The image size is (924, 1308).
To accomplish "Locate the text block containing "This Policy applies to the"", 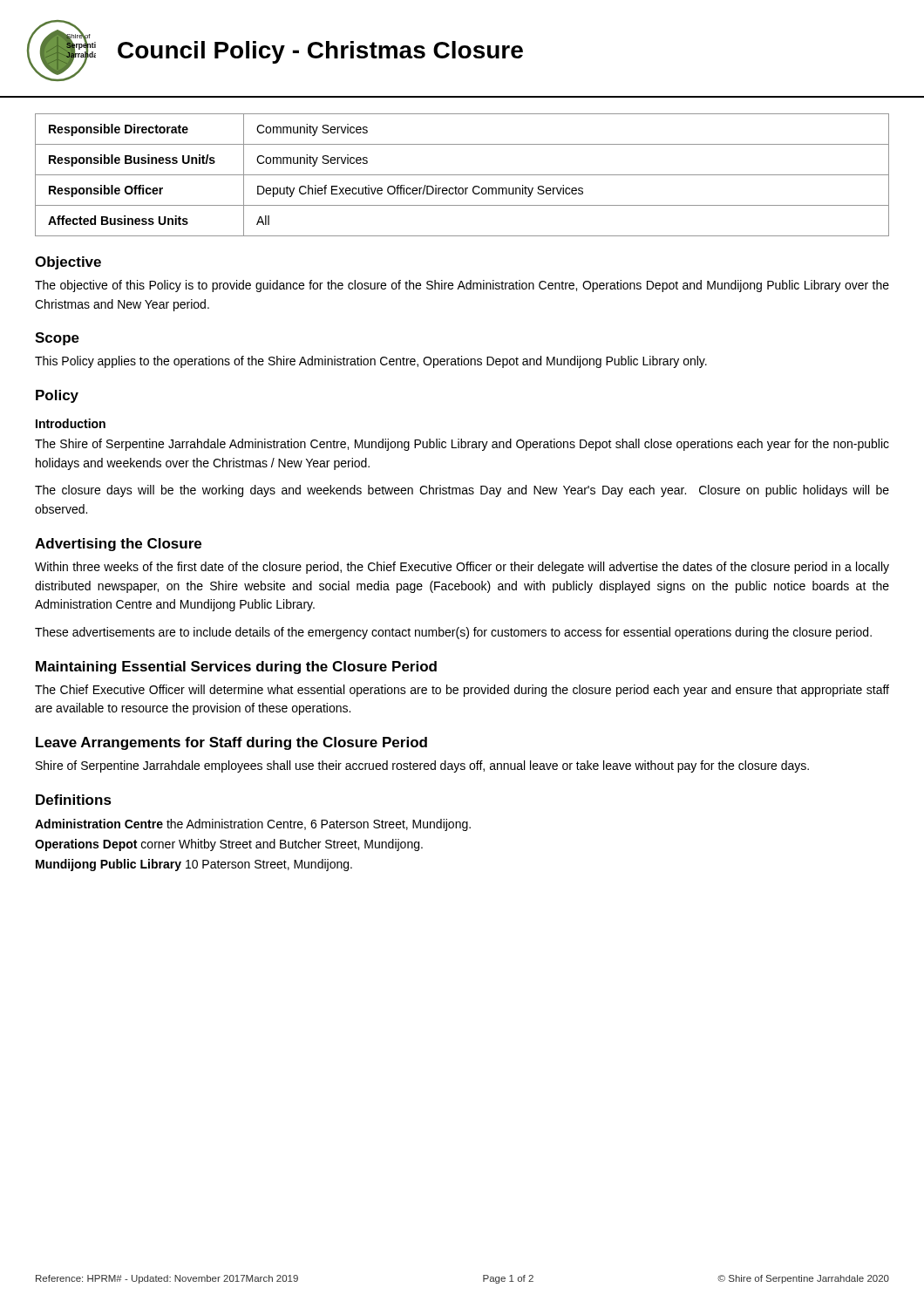I will (371, 361).
